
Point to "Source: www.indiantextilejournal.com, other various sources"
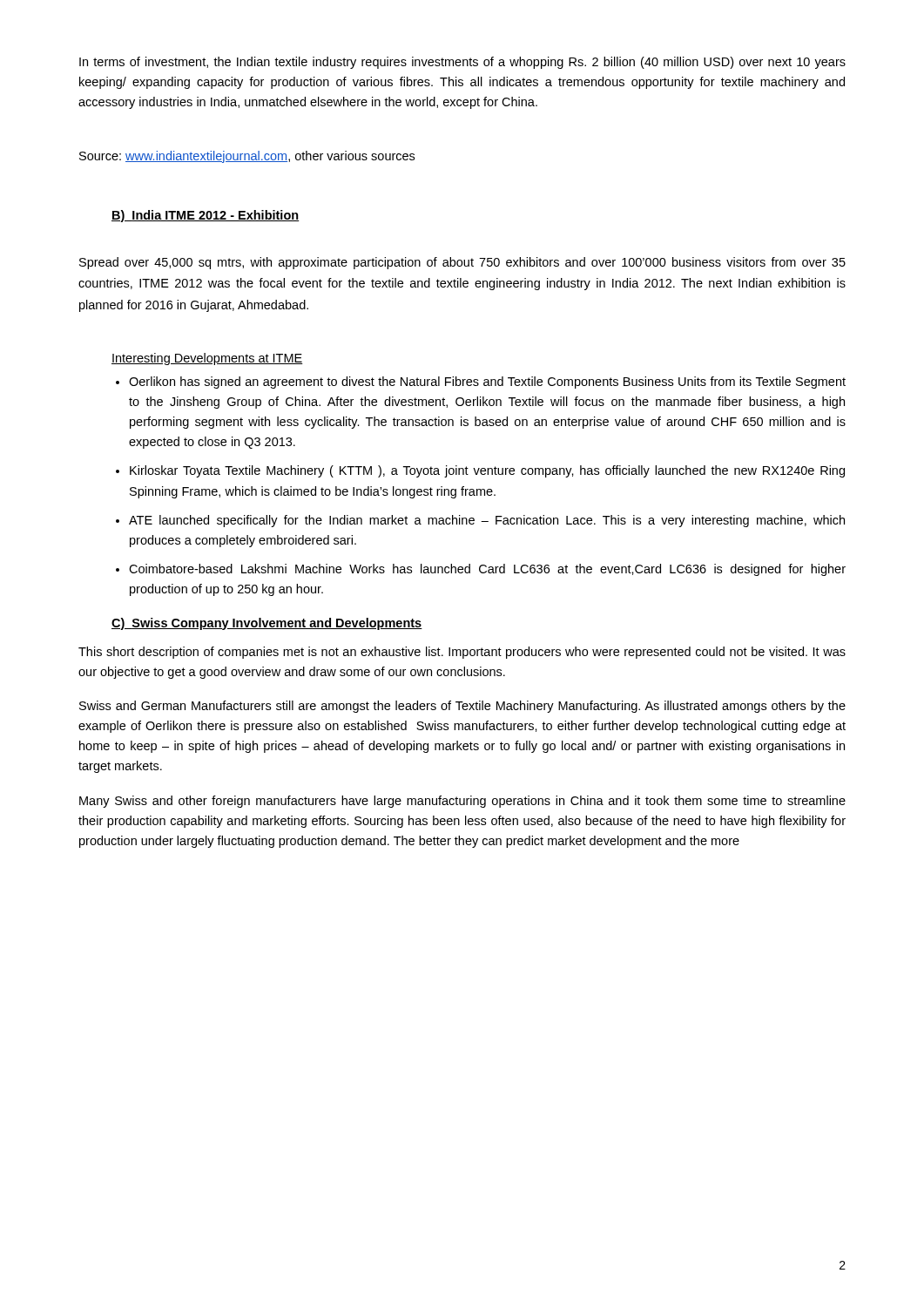click(247, 156)
